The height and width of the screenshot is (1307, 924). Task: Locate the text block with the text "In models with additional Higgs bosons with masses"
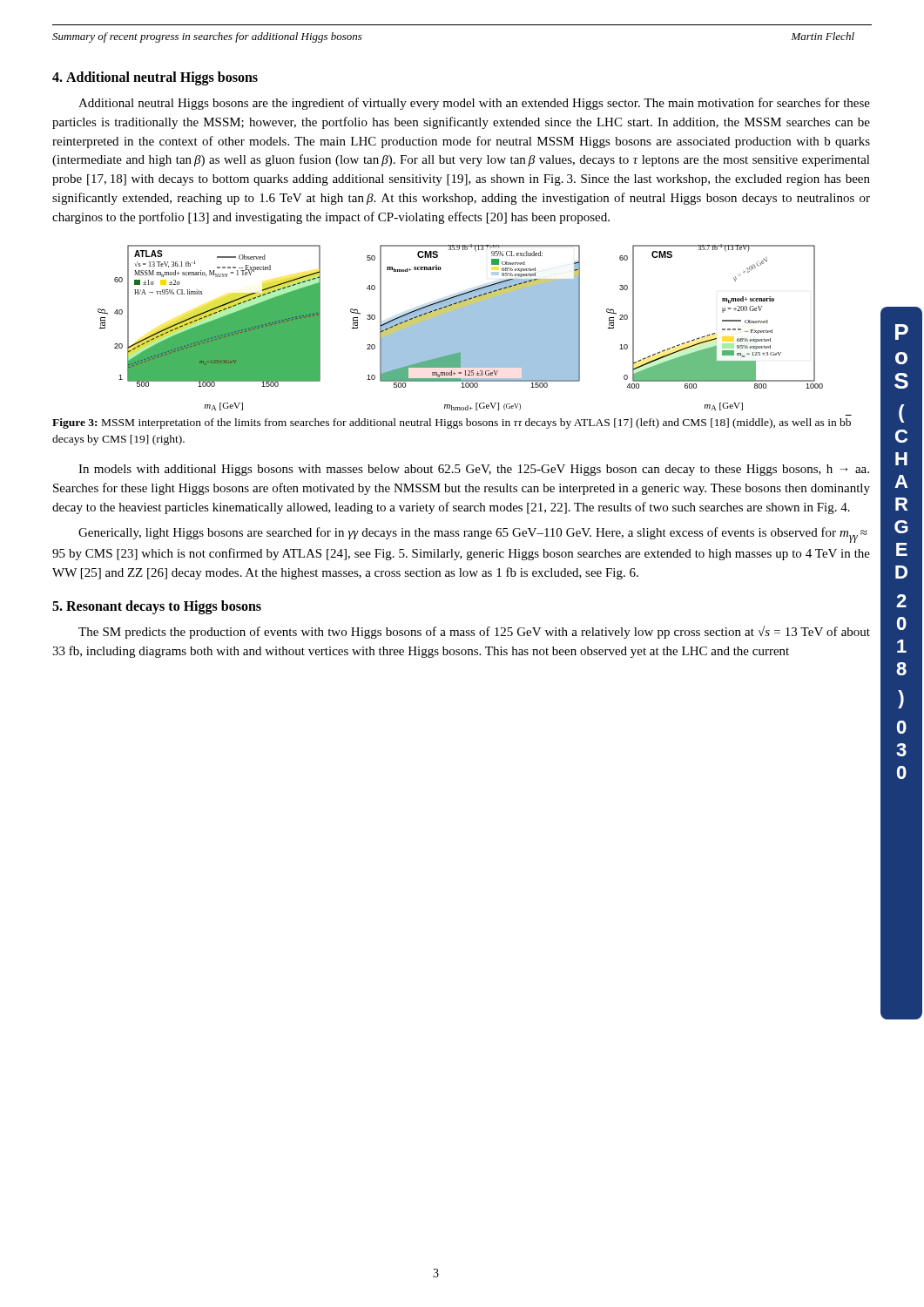[461, 488]
